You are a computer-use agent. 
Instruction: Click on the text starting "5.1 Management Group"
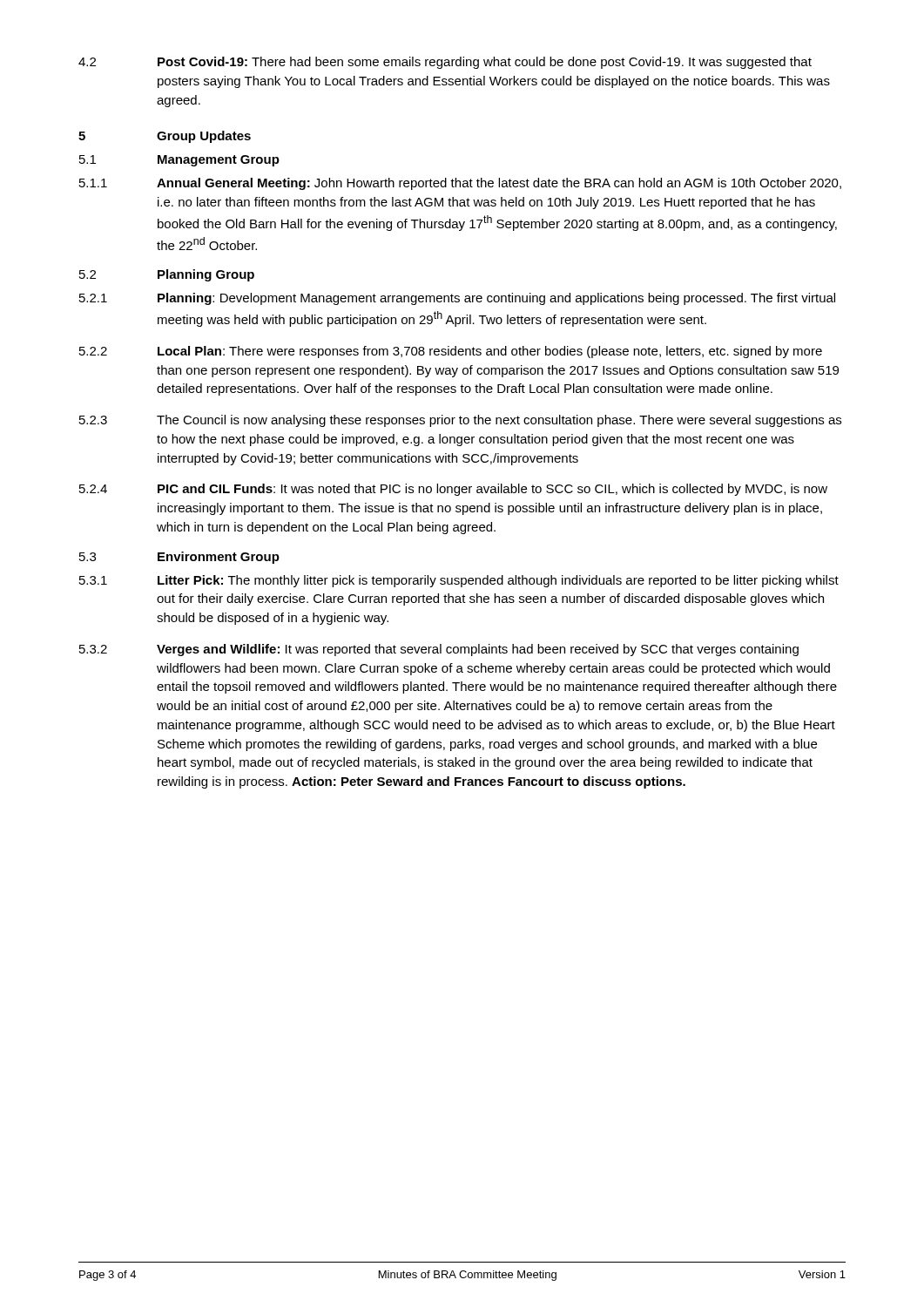179,159
